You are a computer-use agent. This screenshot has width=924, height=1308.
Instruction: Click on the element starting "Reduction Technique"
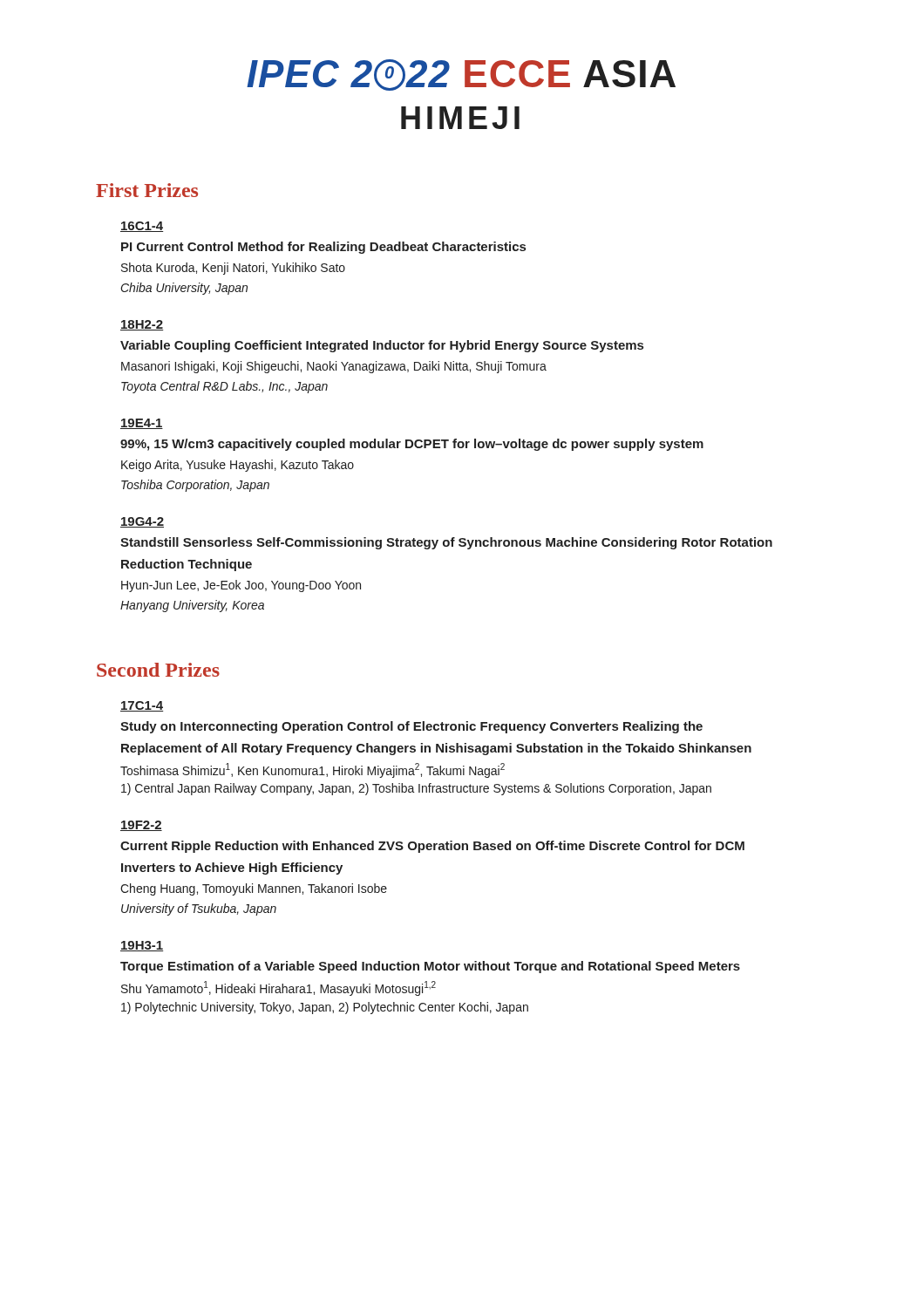click(x=186, y=563)
